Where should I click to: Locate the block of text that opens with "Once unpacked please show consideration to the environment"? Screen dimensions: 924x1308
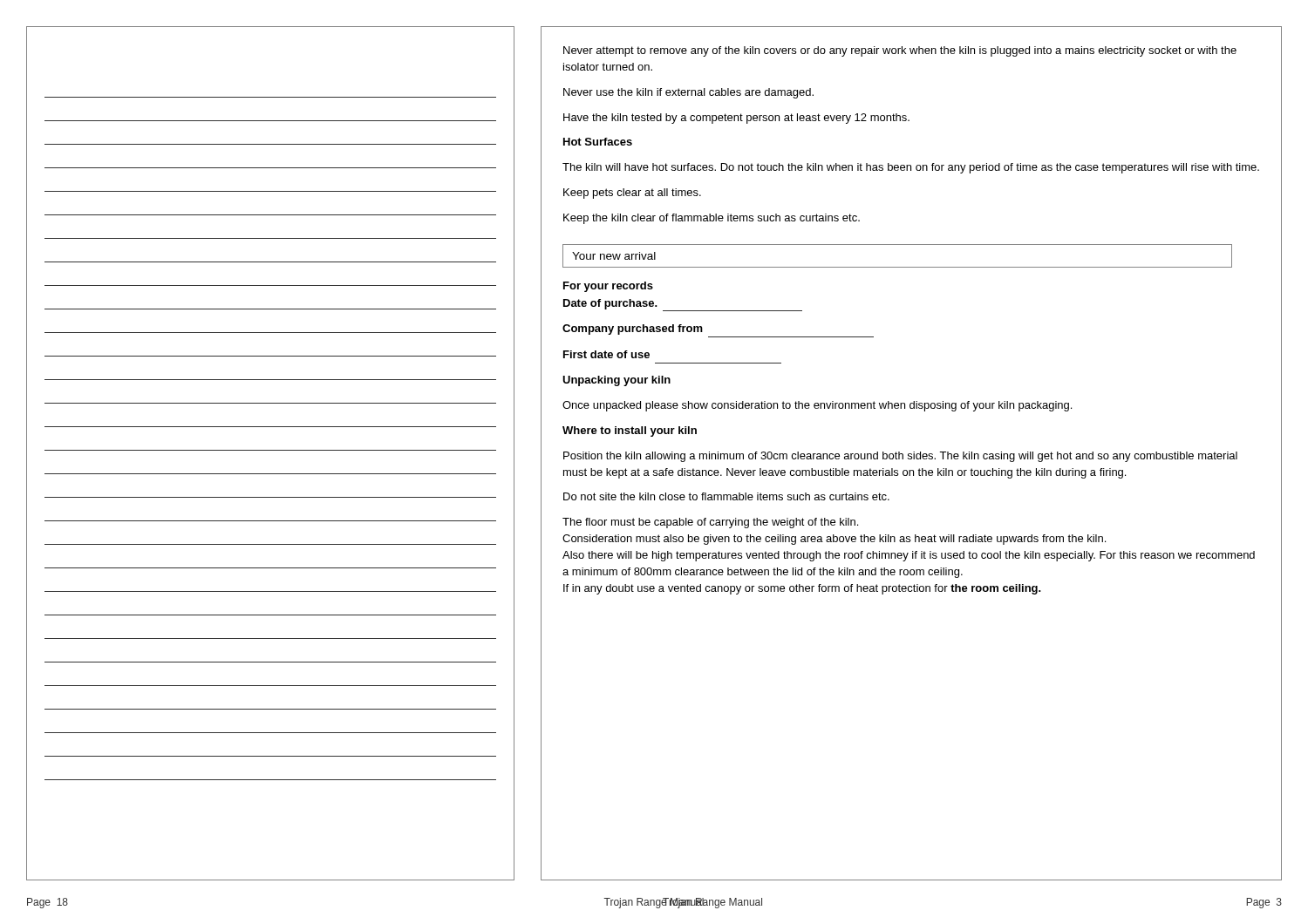click(x=911, y=406)
